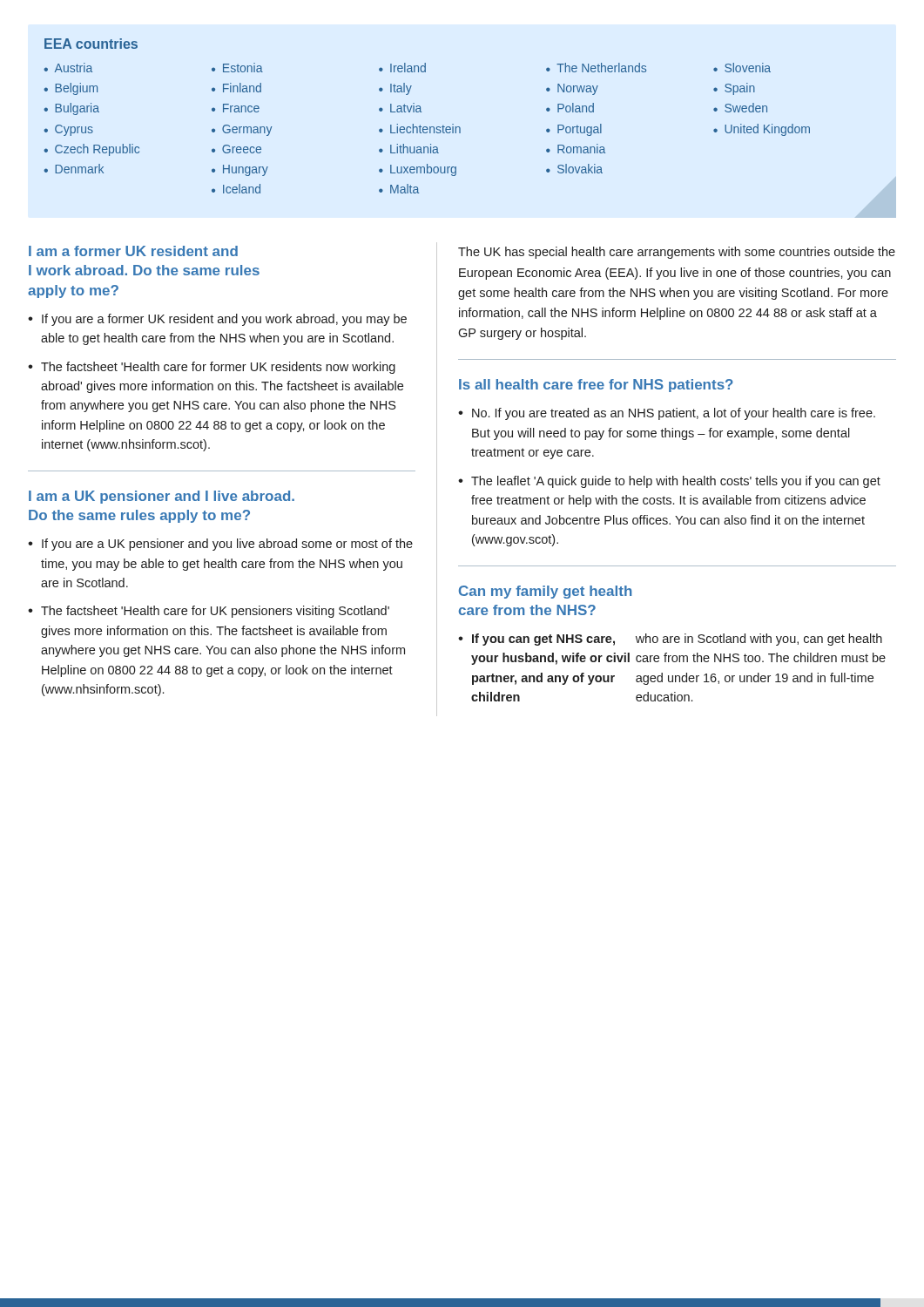924x1307 pixels.
Task: Locate the text block starting "If you can get NHS"
Action: point(678,668)
